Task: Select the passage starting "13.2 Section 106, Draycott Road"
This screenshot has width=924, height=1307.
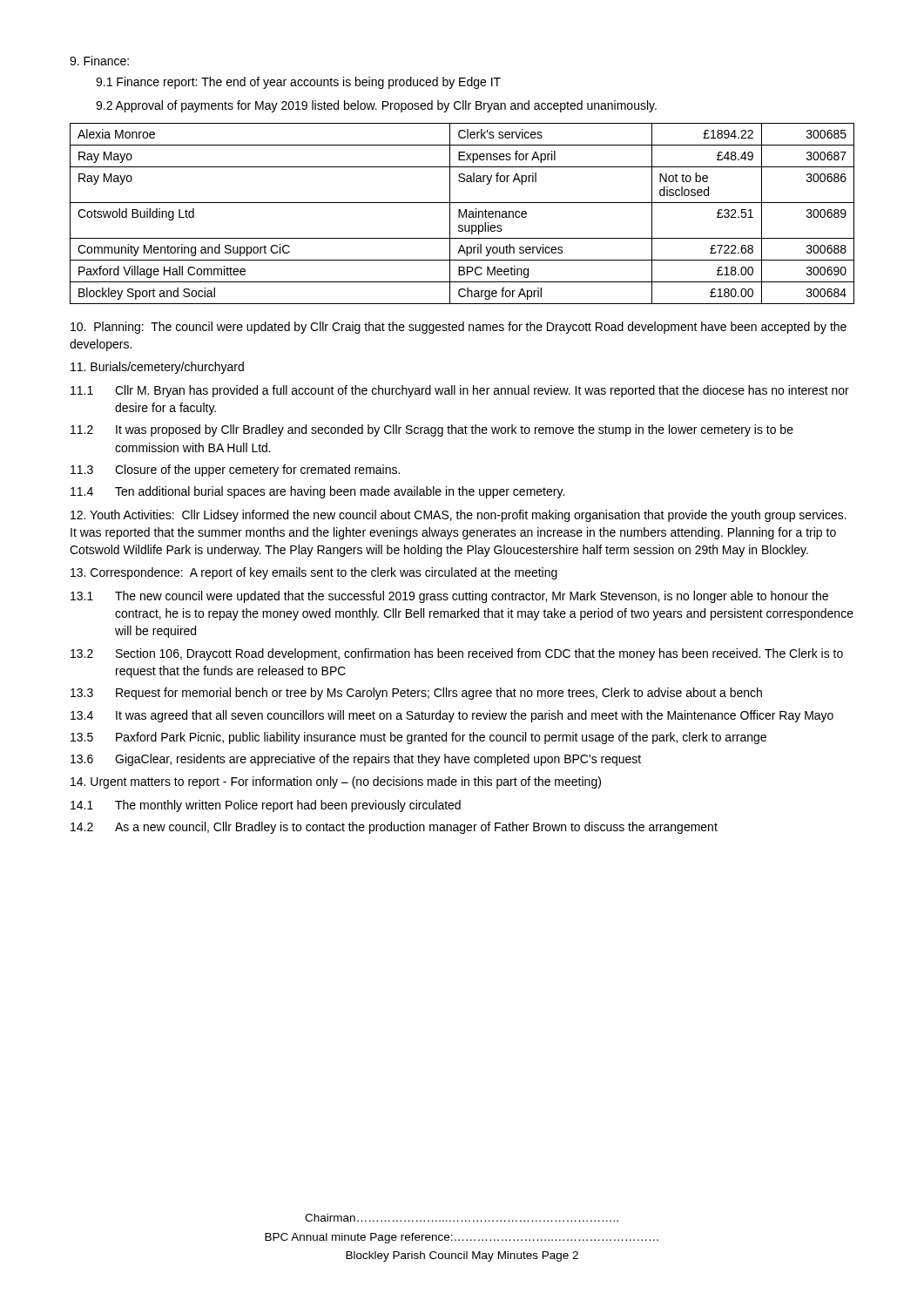Action: (x=462, y=662)
